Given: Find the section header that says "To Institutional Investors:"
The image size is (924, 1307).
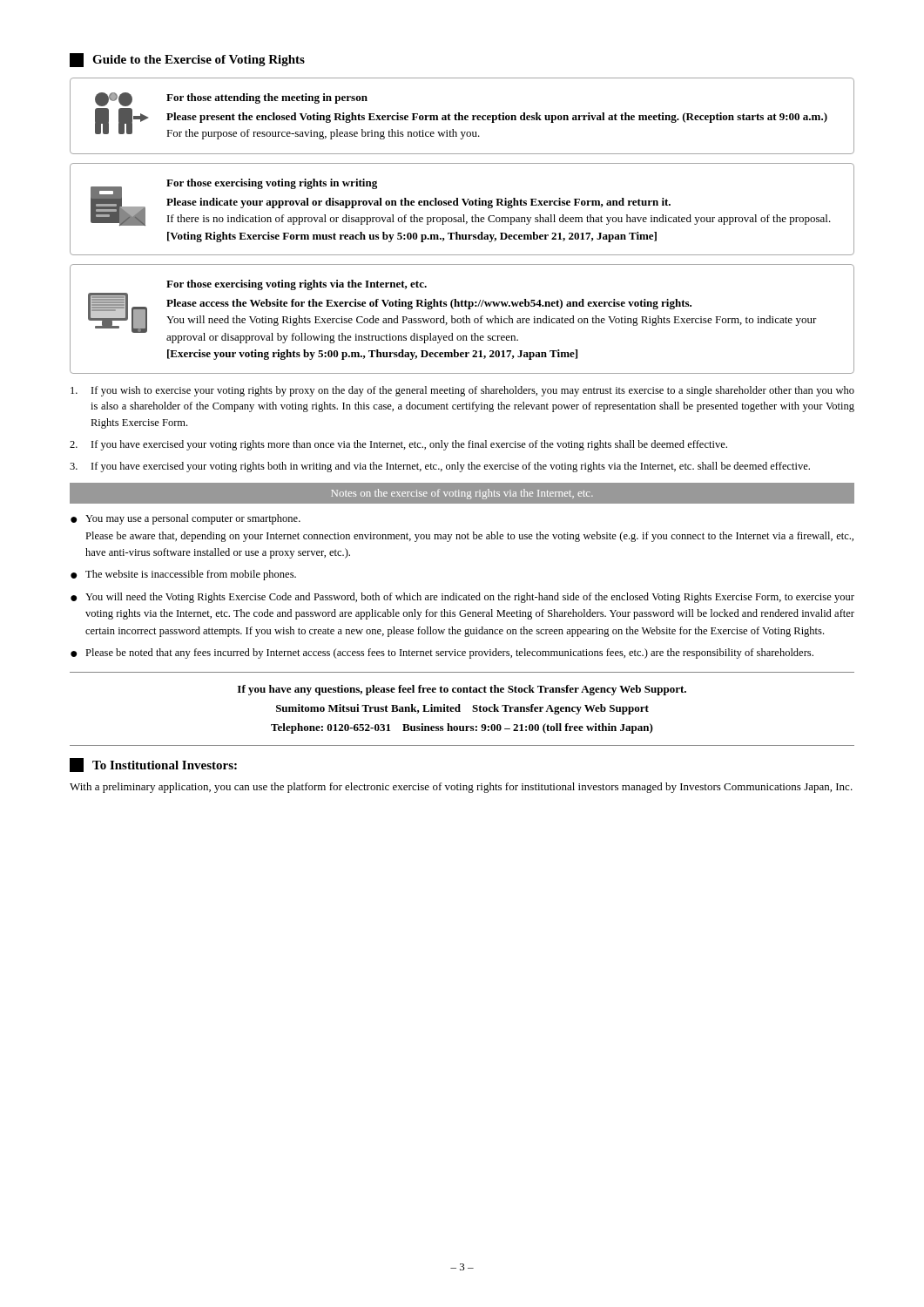Looking at the screenshot, I should tap(154, 765).
